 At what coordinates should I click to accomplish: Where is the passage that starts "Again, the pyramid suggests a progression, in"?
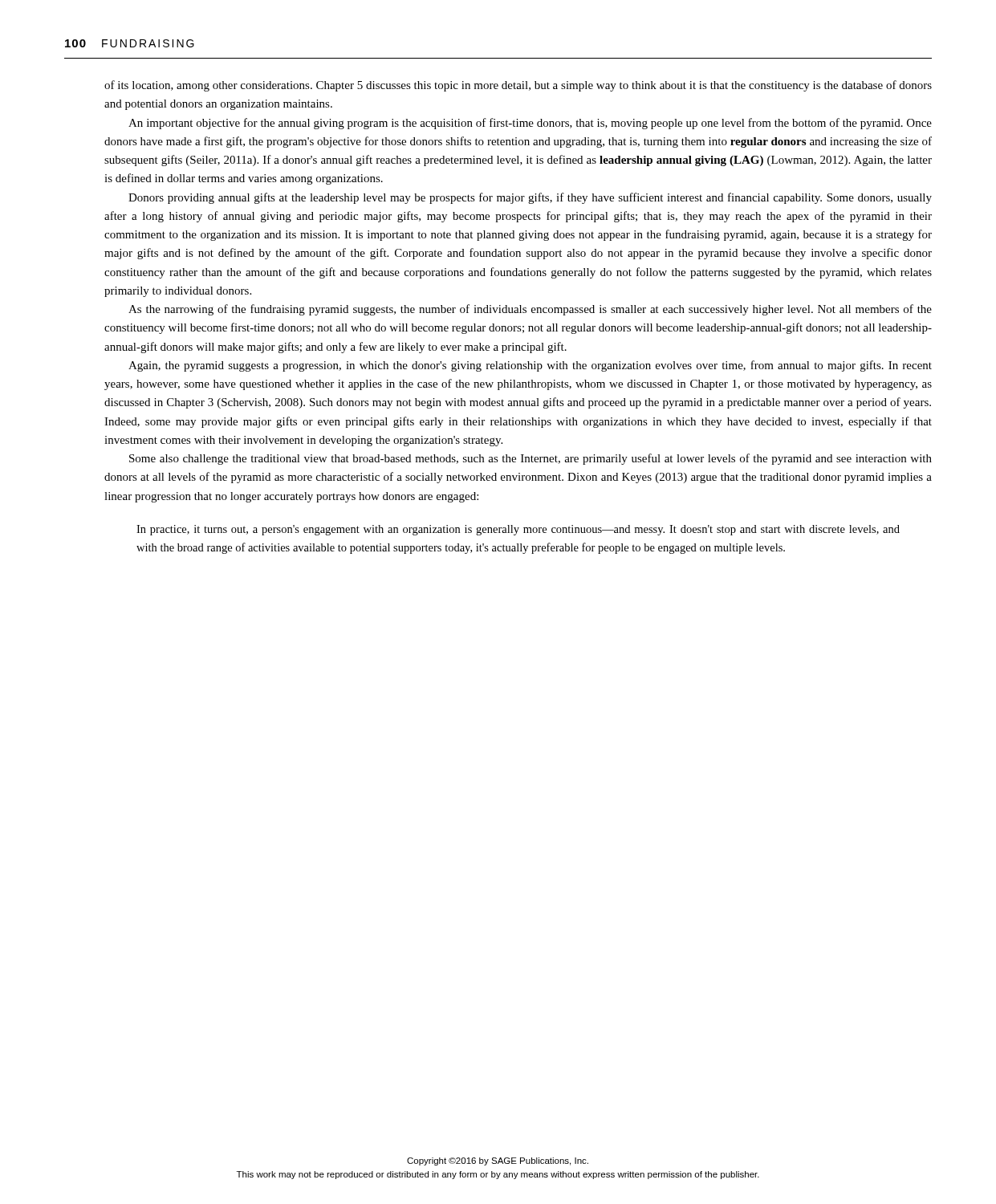518,403
